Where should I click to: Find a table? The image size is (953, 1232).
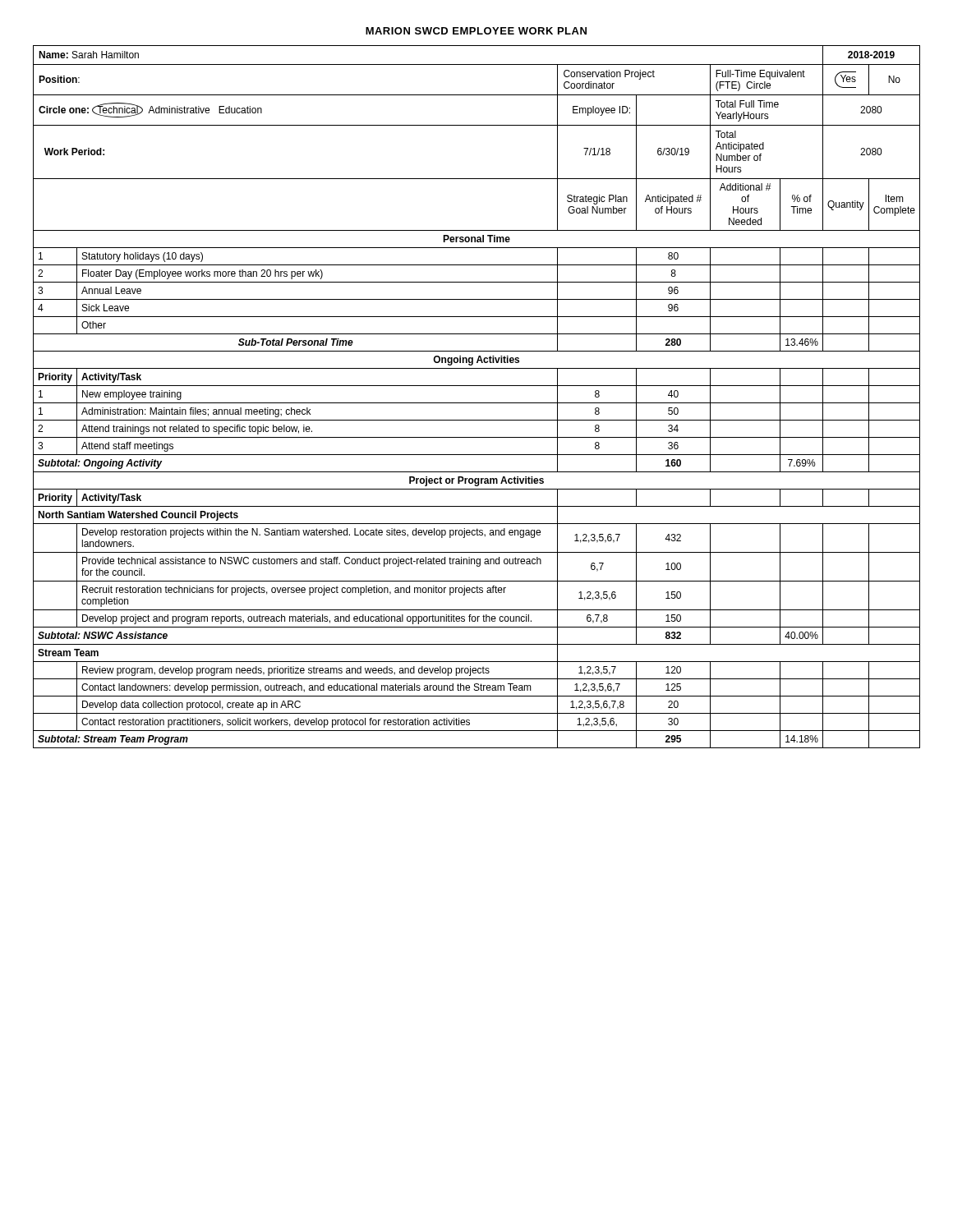(x=476, y=397)
